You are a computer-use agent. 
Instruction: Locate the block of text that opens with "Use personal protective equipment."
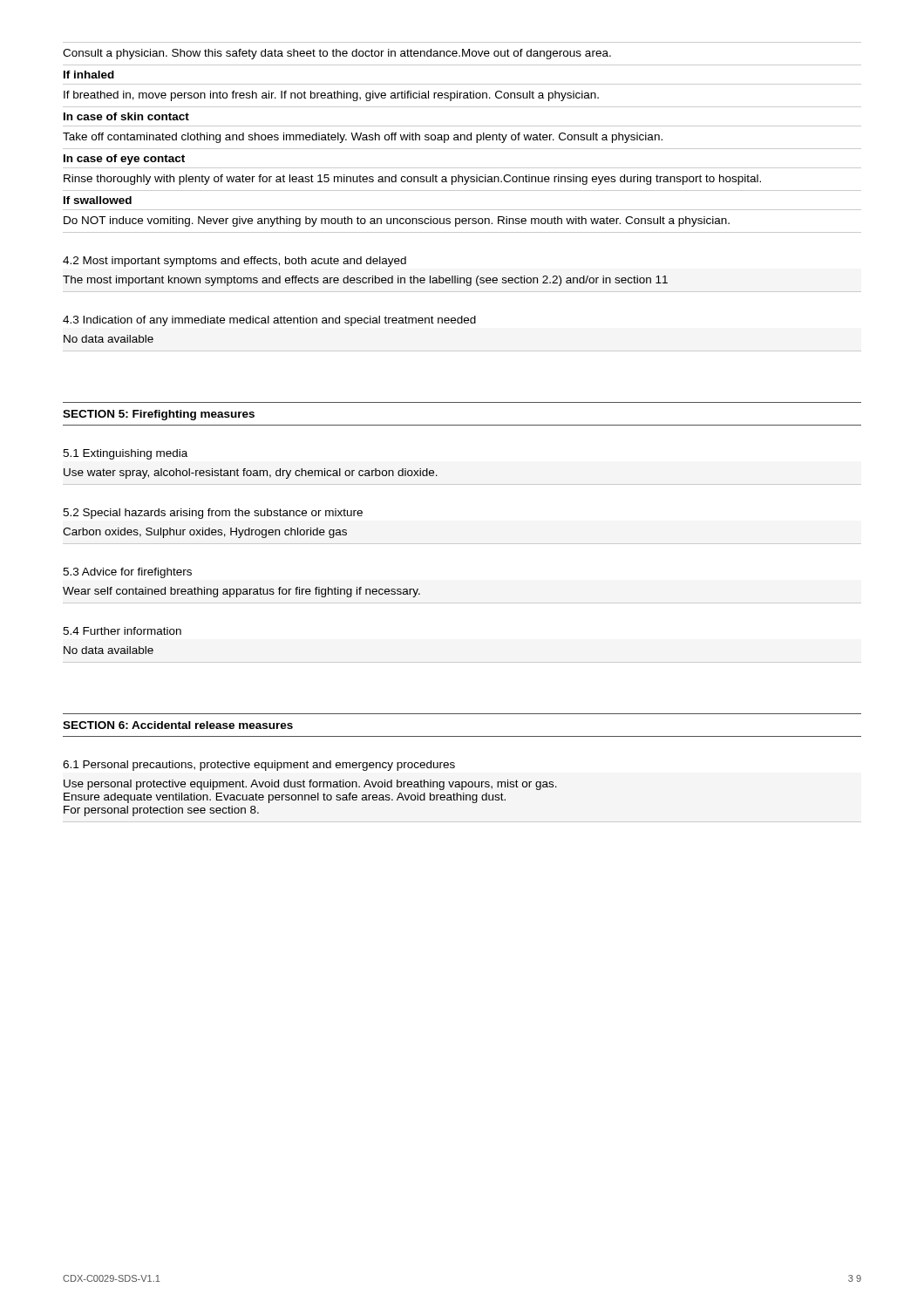coord(310,797)
